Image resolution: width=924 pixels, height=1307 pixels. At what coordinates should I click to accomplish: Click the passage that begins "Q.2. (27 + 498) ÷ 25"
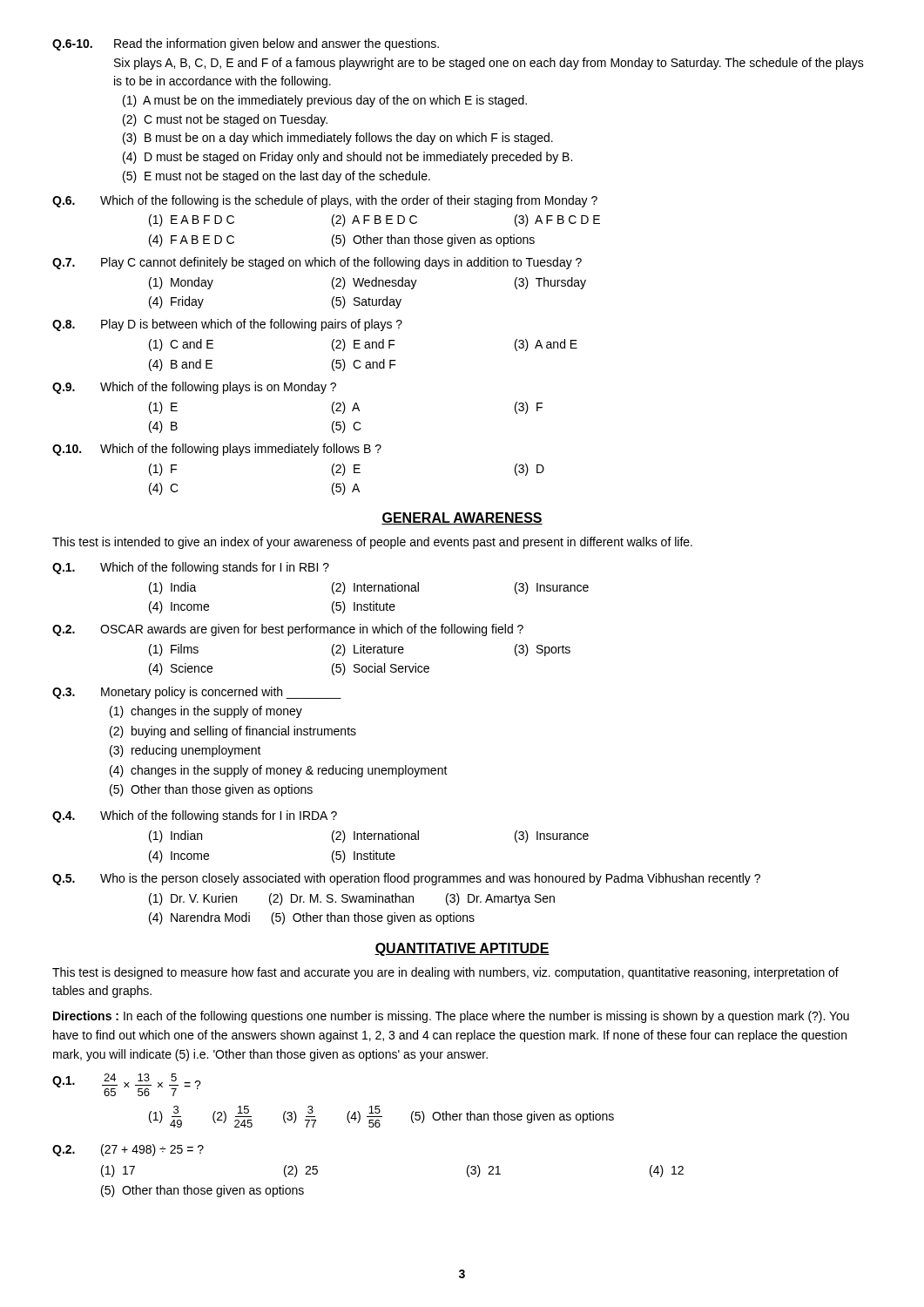[462, 1170]
